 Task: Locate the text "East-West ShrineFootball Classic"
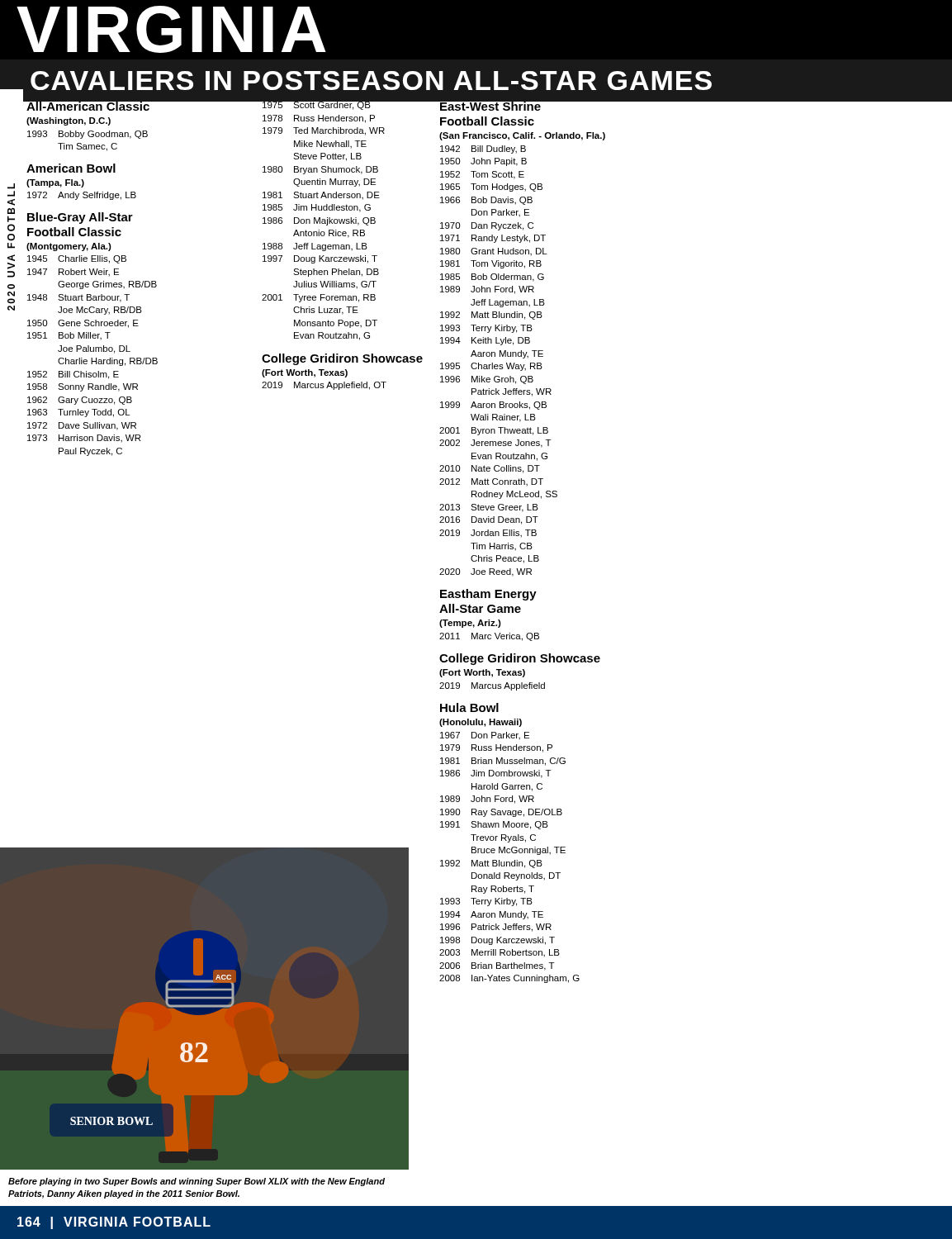(x=490, y=114)
